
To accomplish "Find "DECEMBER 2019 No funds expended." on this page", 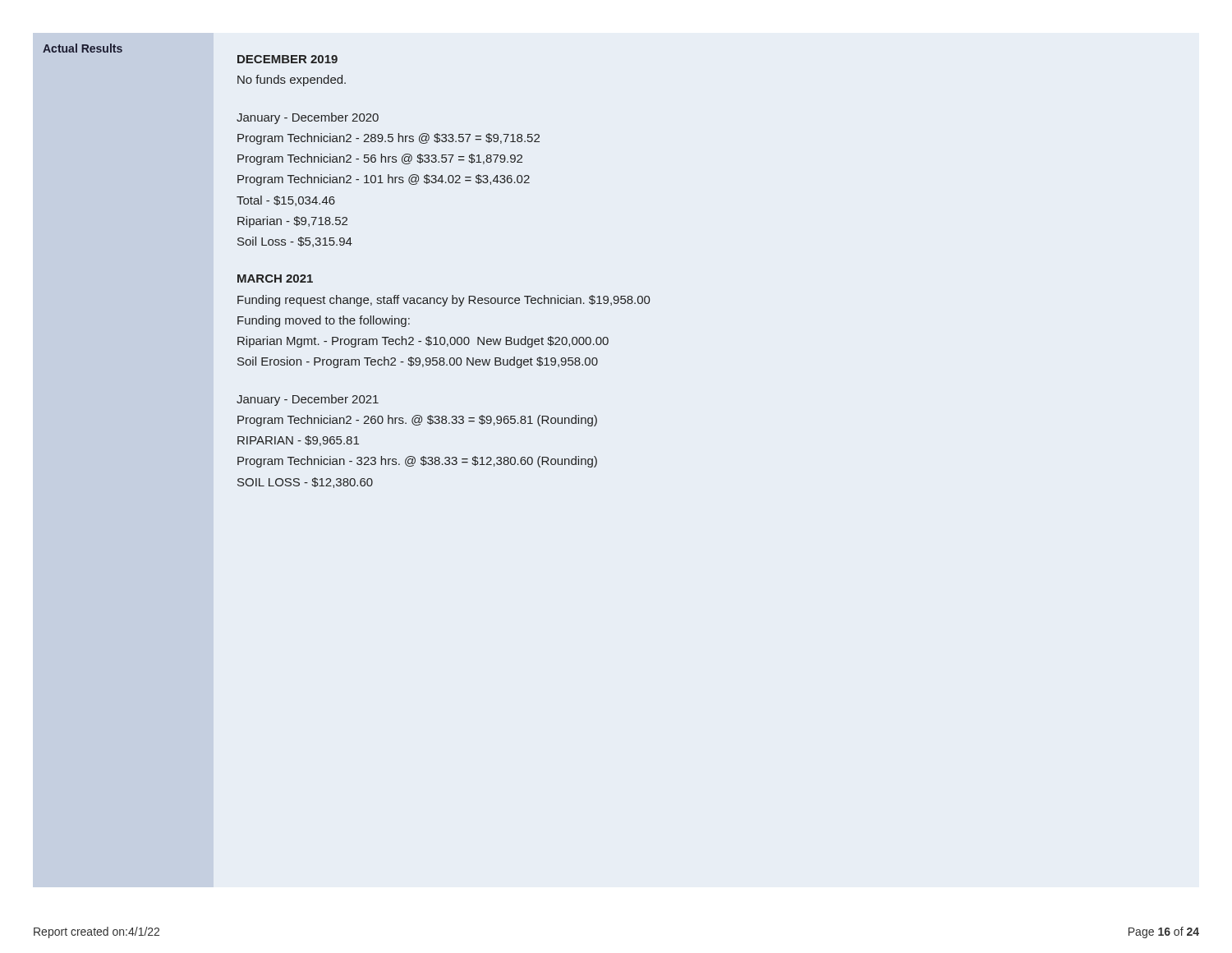I will pos(287,59).
